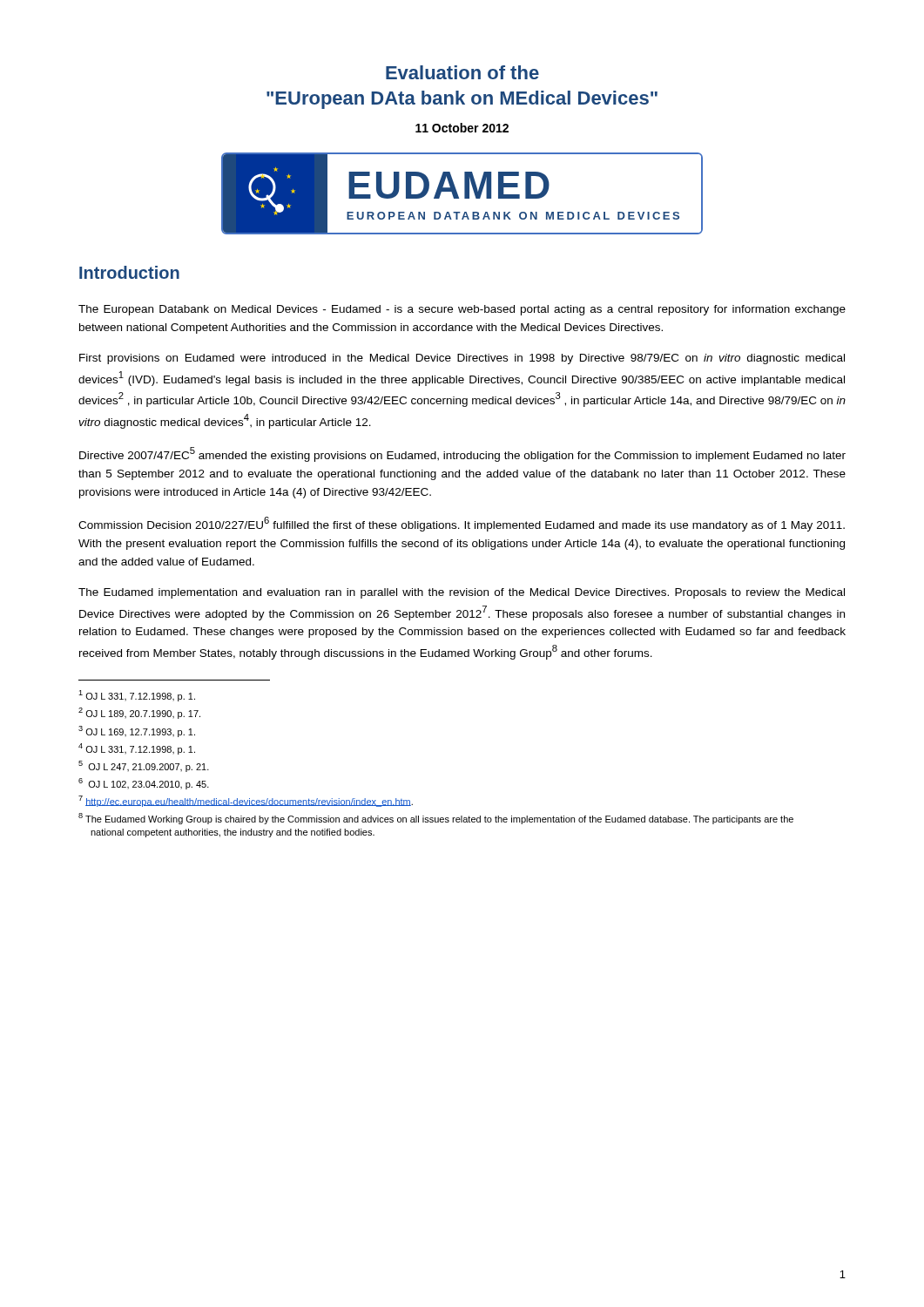Locate the passage starting "Evaluation of the"EUropean"
The width and height of the screenshot is (924, 1307).
coord(462,86)
